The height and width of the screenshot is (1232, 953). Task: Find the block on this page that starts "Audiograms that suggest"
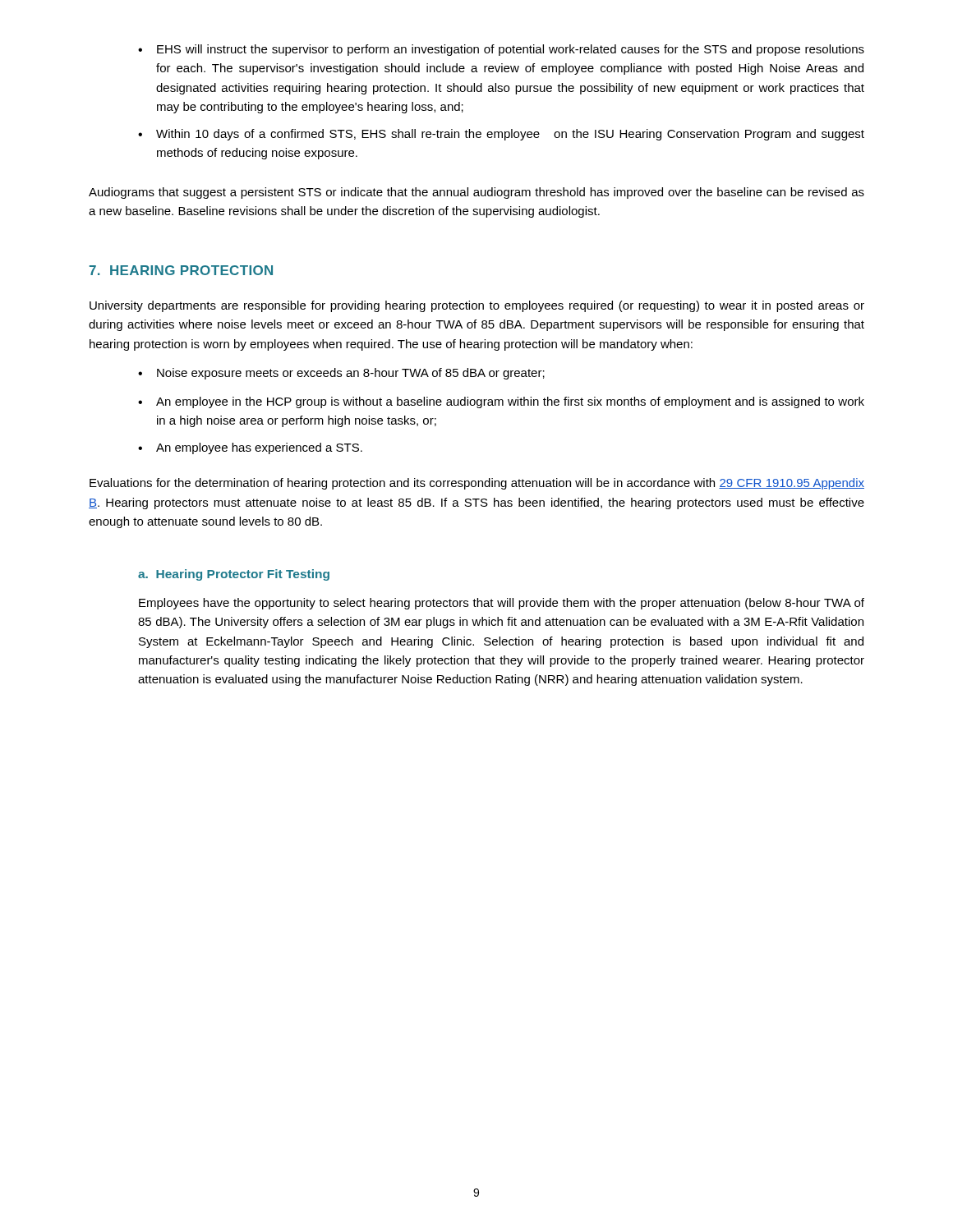point(476,201)
